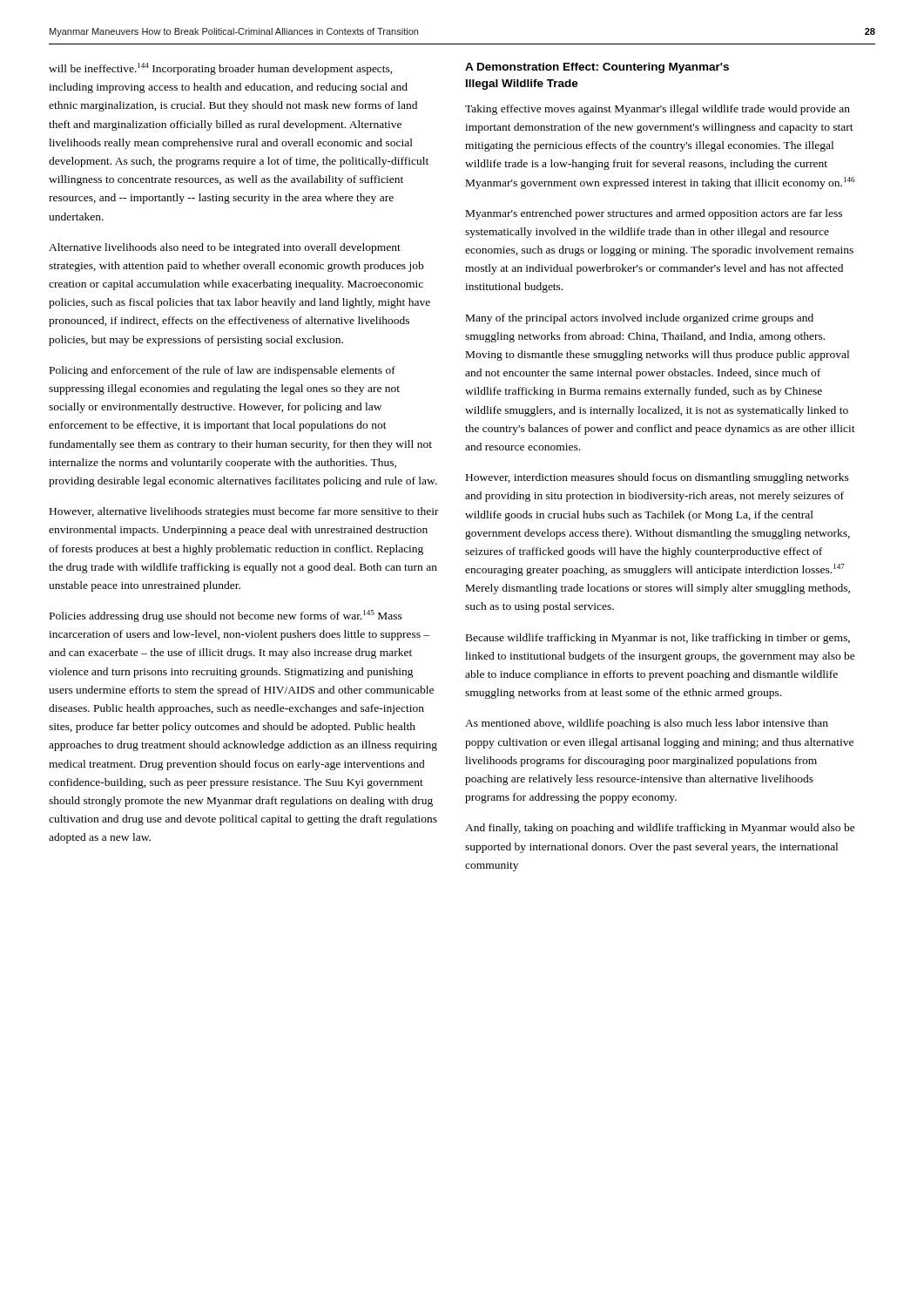Point to the block beginning "However, interdiction measures should"

658,542
